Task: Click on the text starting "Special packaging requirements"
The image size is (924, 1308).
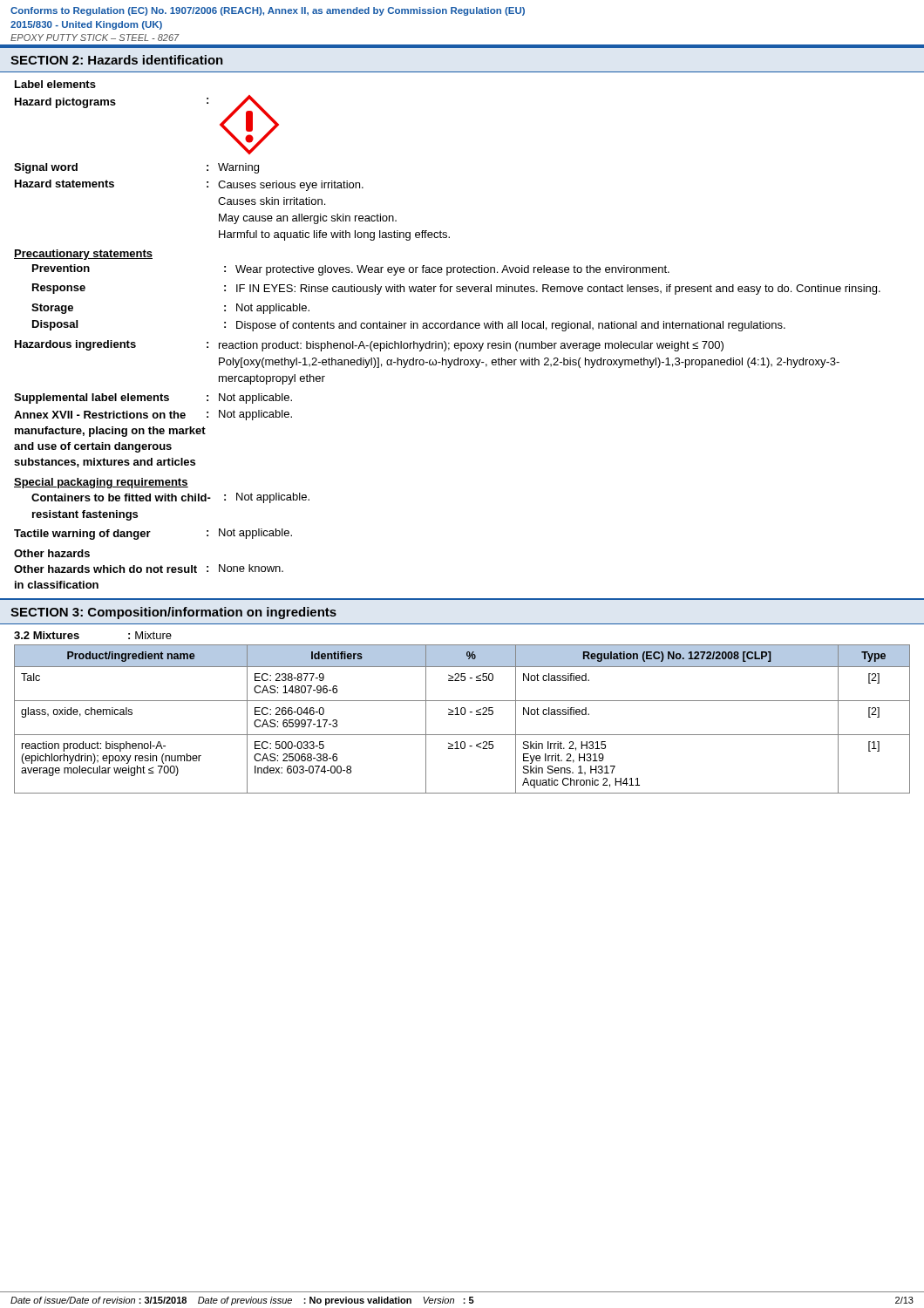Action: [x=101, y=482]
